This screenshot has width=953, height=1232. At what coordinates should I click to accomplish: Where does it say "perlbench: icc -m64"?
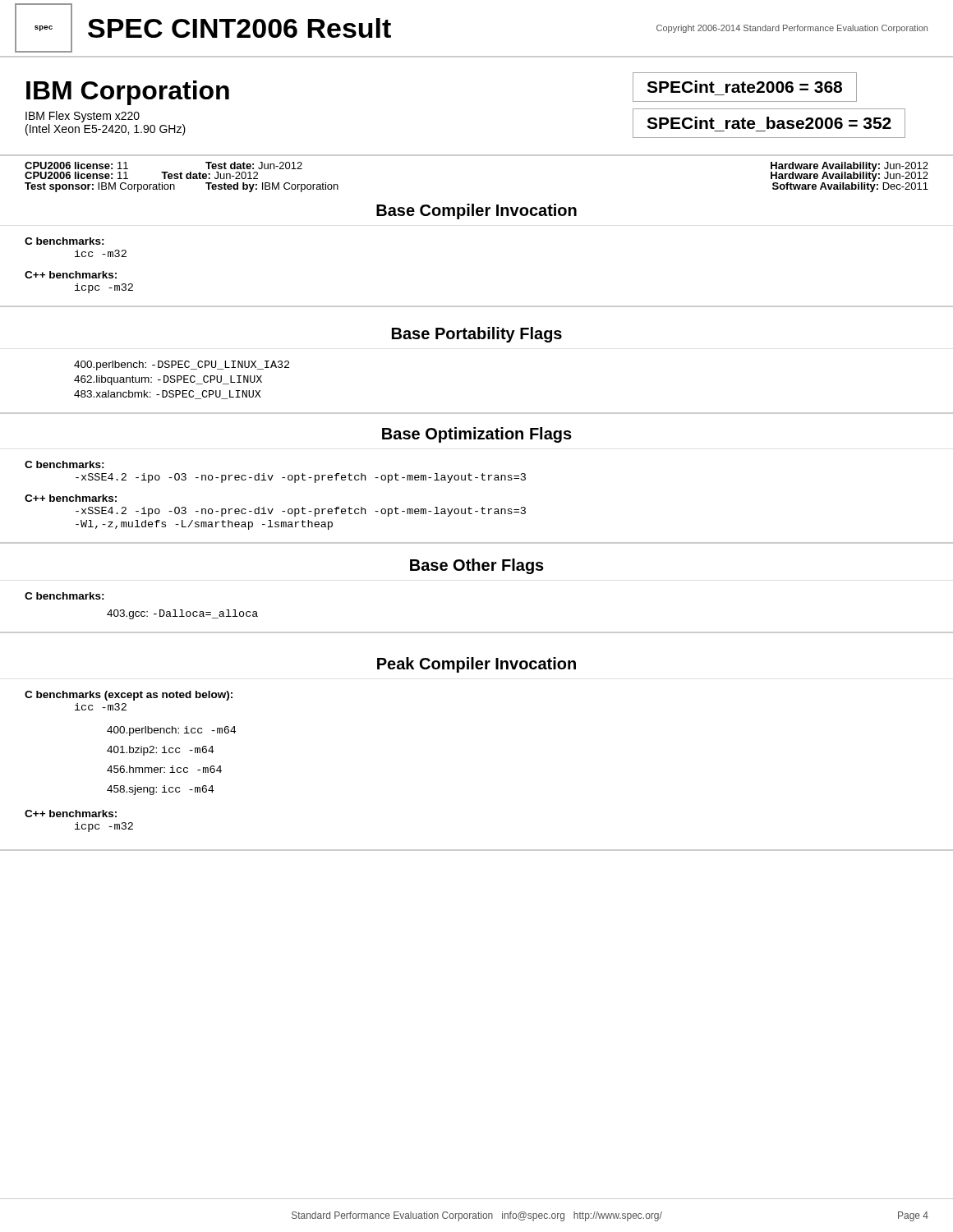pyautogui.click(x=172, y=730)
